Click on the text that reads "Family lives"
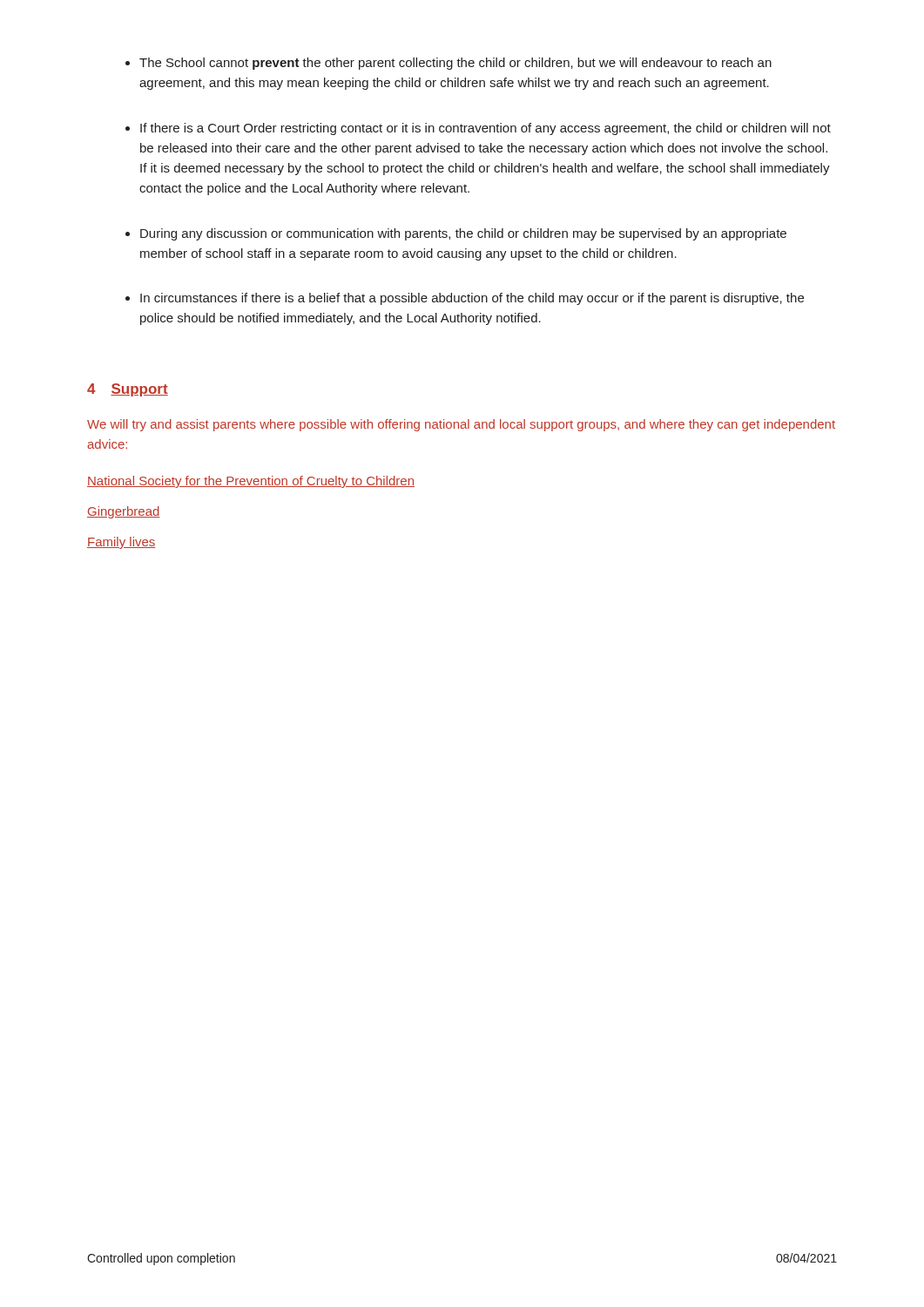 121,543
